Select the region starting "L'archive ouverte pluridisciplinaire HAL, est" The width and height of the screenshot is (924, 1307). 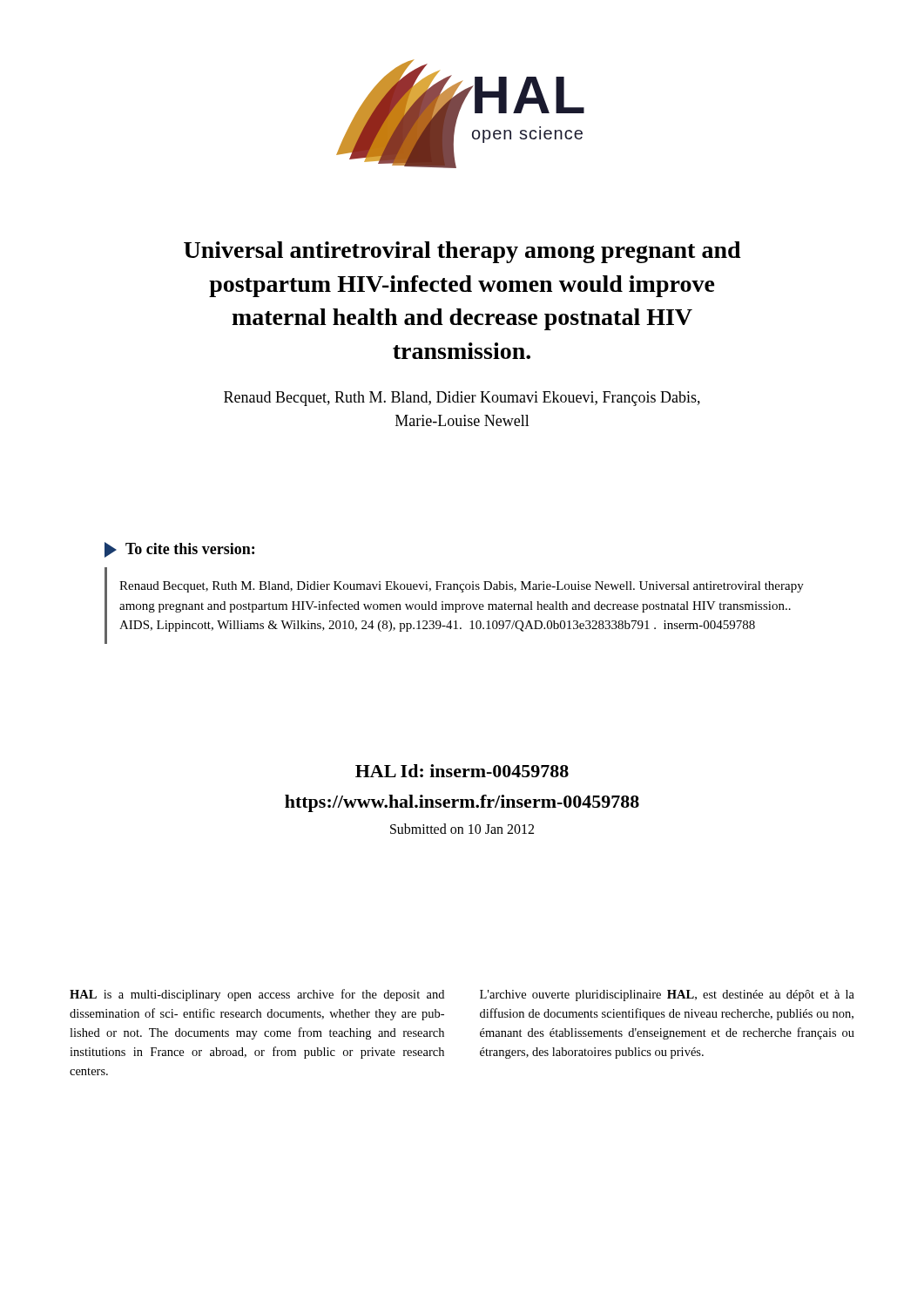point(667,1023)
